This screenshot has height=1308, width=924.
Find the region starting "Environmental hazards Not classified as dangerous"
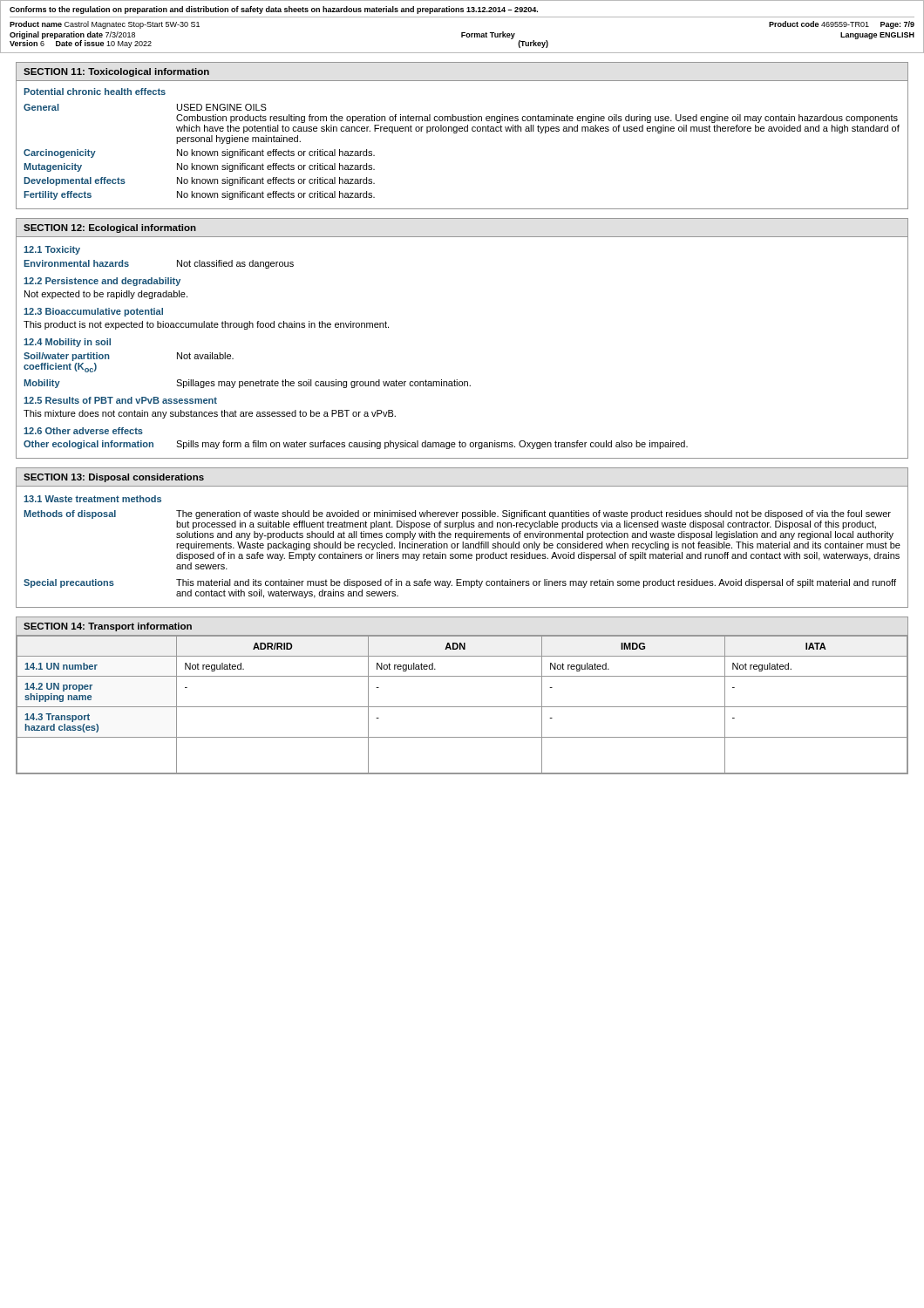(x=78, y=264)
